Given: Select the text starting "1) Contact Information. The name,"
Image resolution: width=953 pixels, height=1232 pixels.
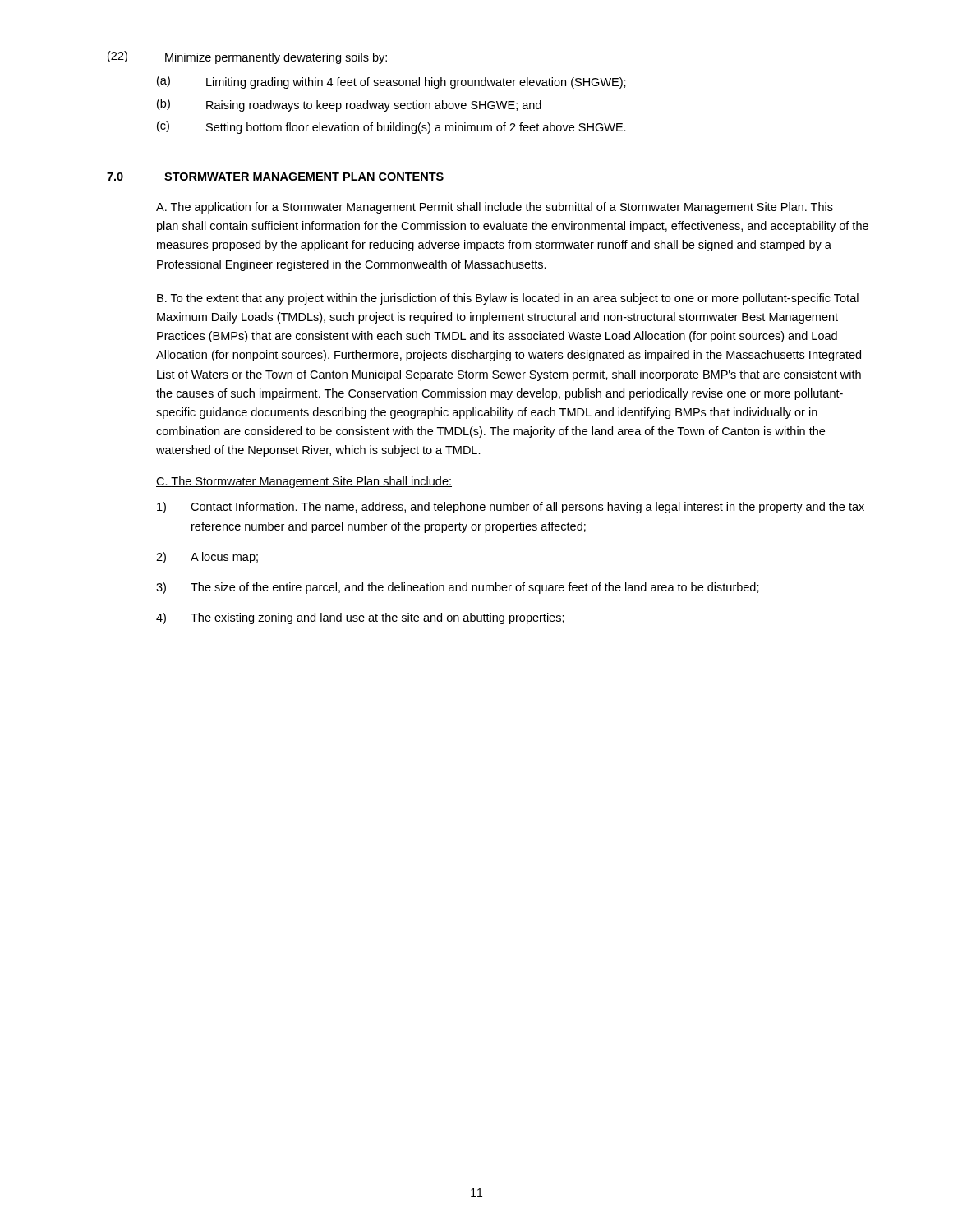Looking at the screenshot, I should pyautogui.click(x=513, y=517).
